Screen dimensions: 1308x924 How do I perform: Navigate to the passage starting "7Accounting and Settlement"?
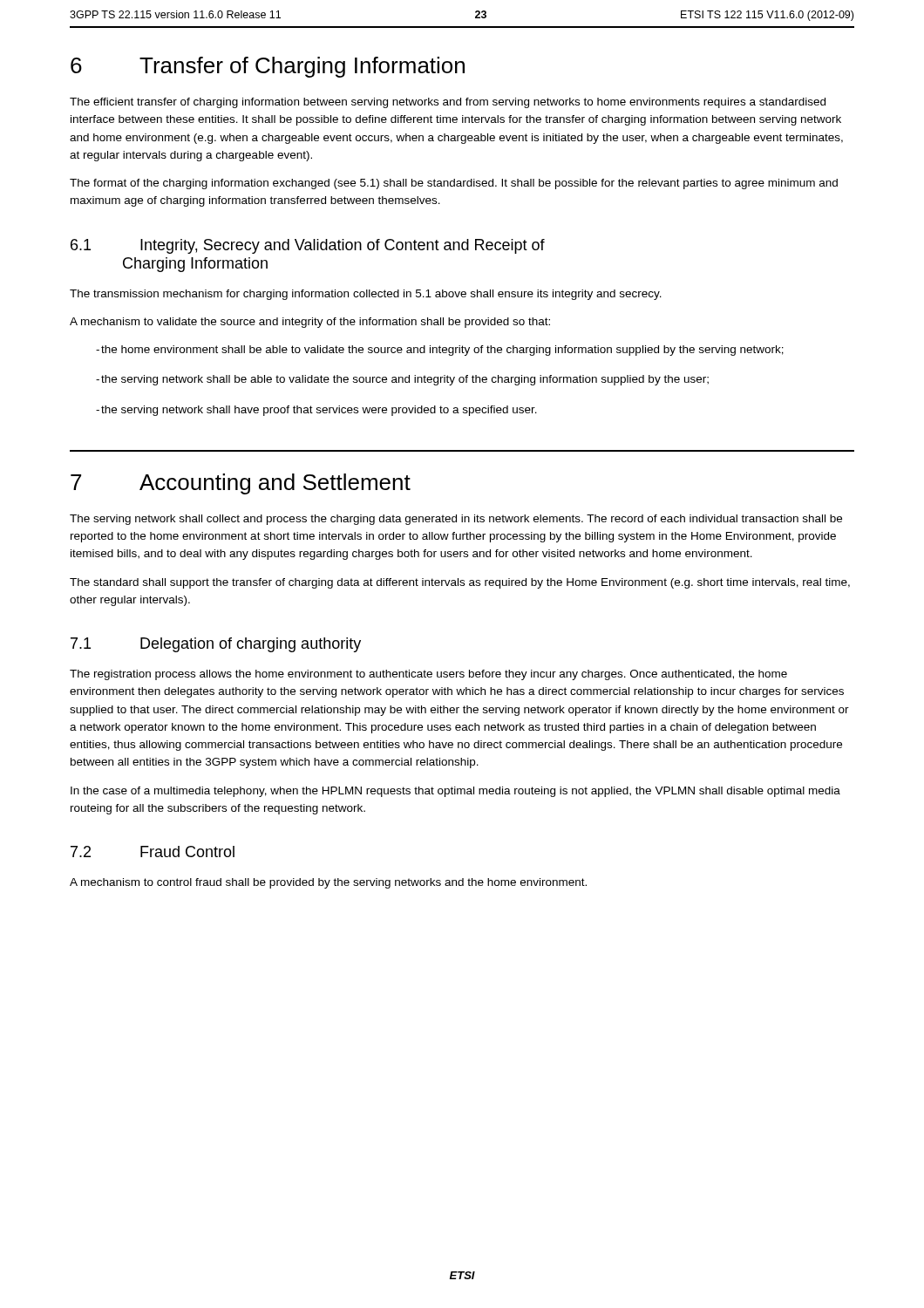tap(241, 484)
